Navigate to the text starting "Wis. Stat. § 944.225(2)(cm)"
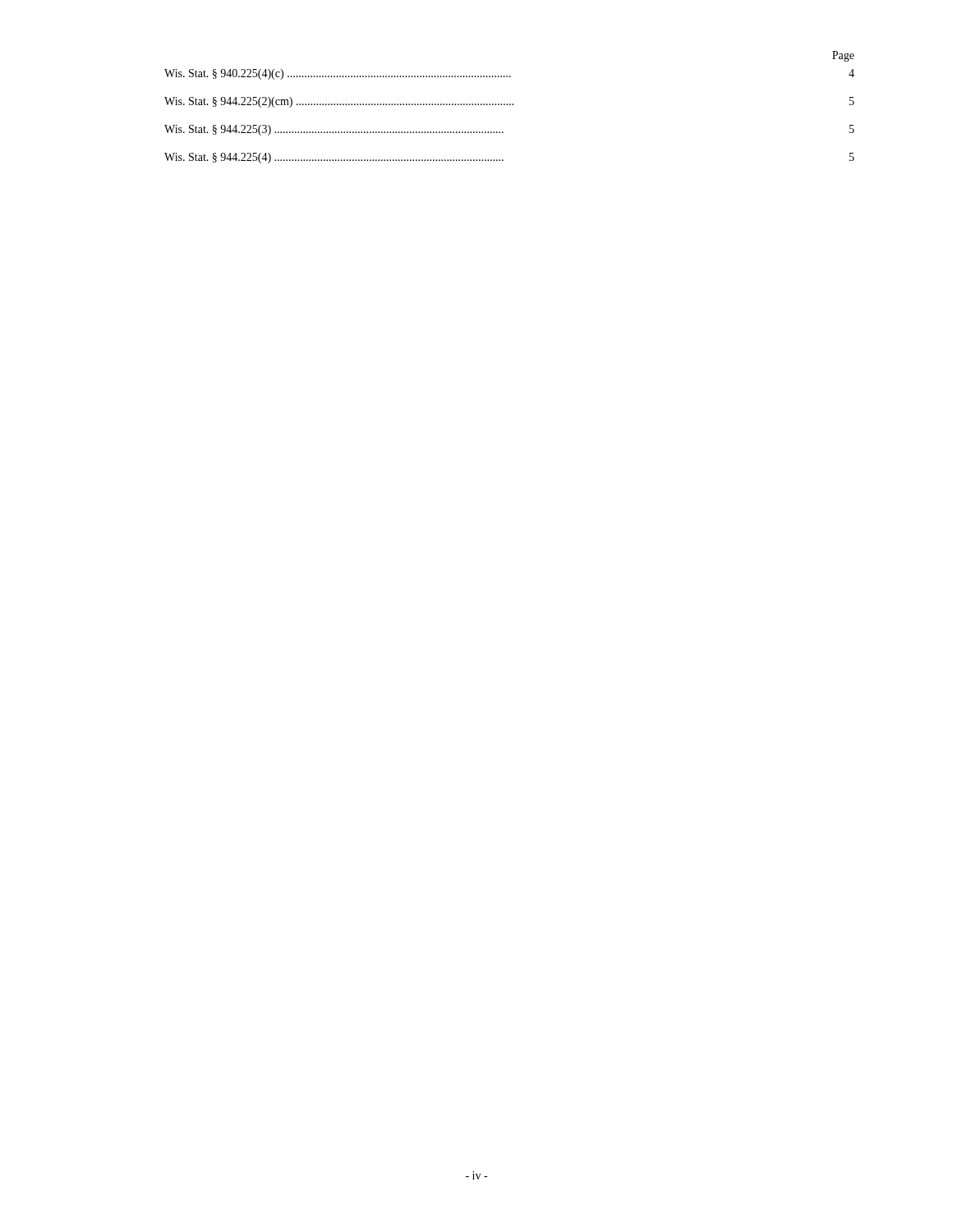Screen dimensions: 1232x953 (x=509, y=102)
